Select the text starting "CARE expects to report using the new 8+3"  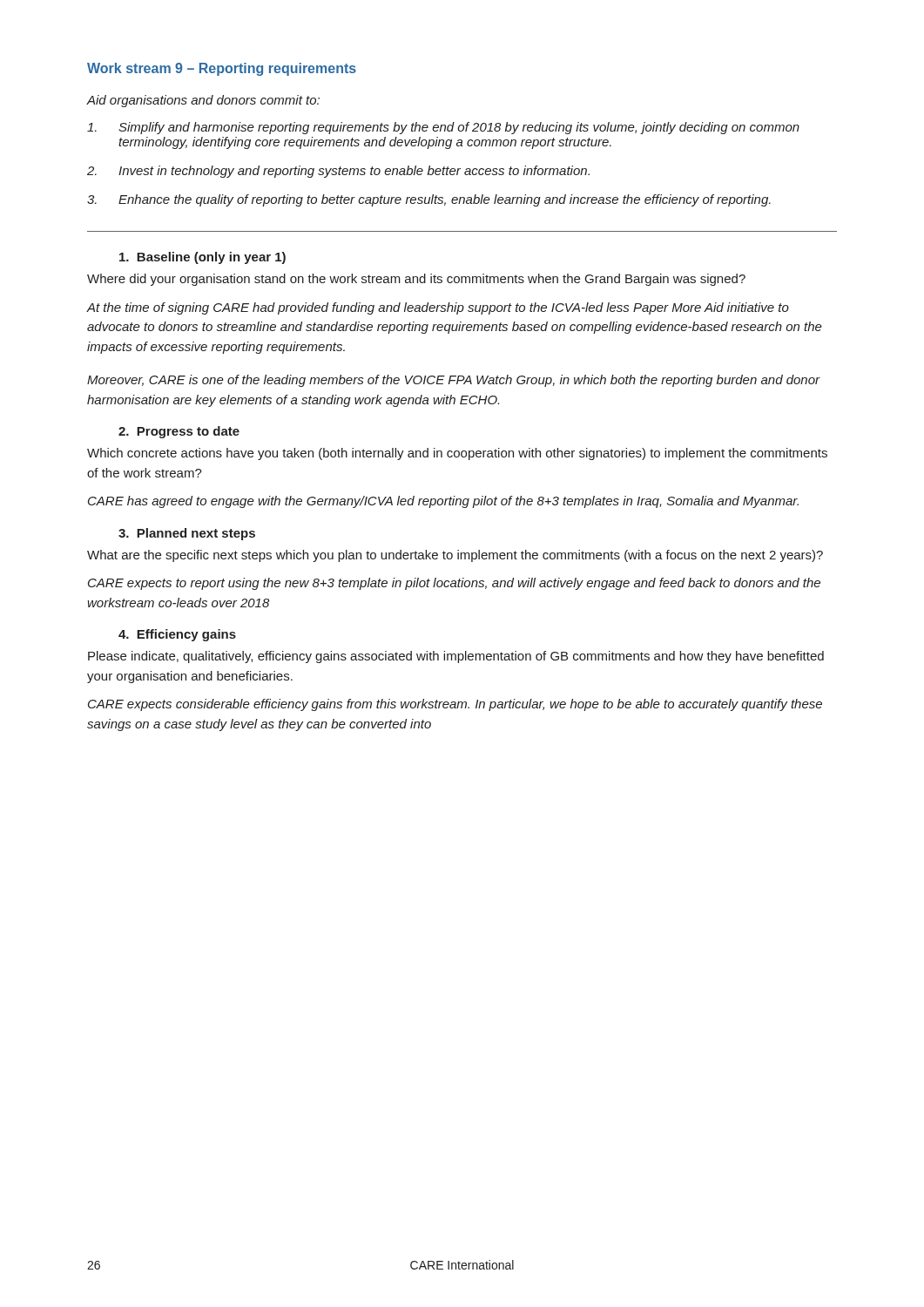pos(454,592)
